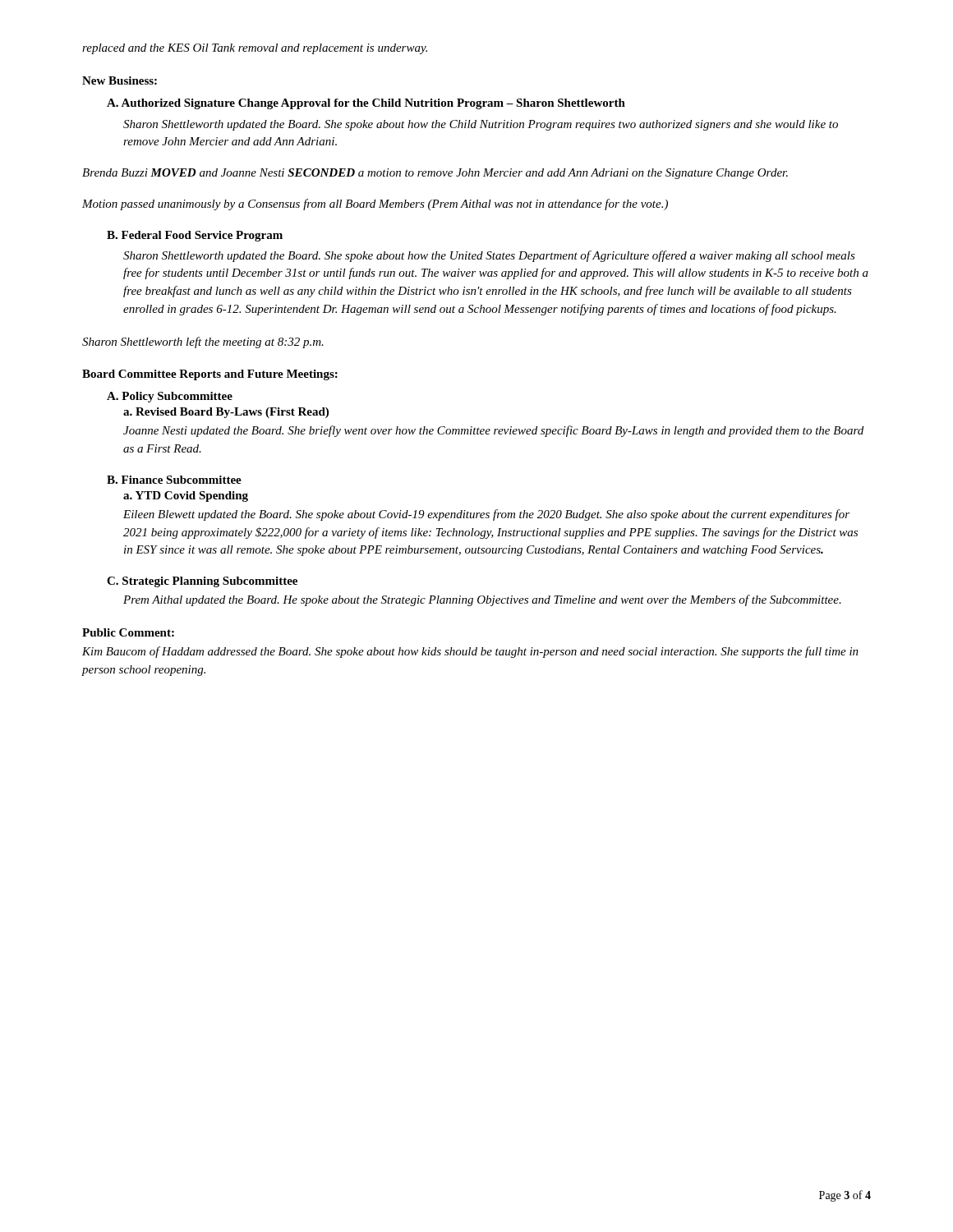Locate the text "A. Policy Subcommittee"
953x1232 pixels.
tap(170, 396)
